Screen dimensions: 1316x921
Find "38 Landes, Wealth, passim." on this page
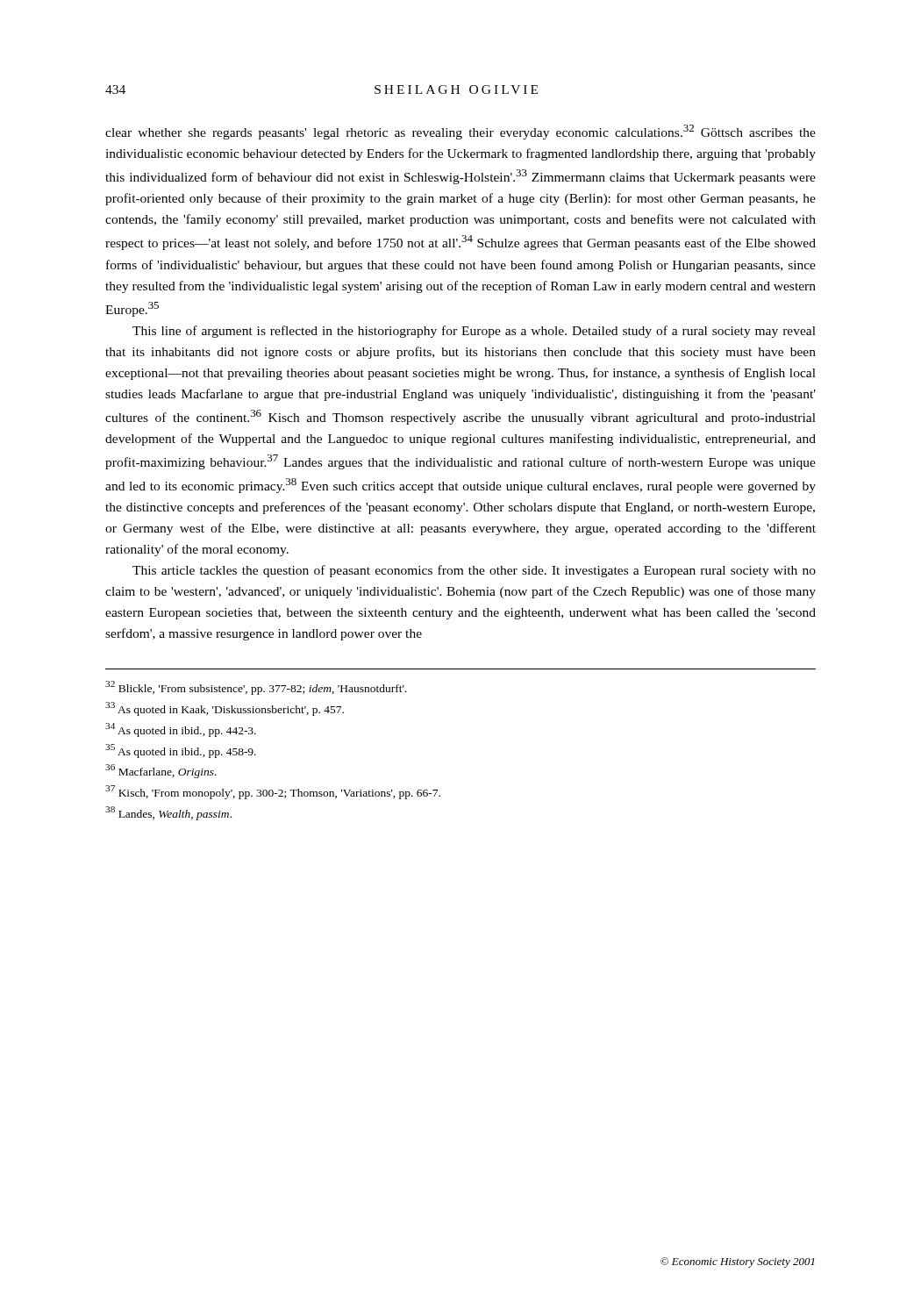tap(169, 812)
